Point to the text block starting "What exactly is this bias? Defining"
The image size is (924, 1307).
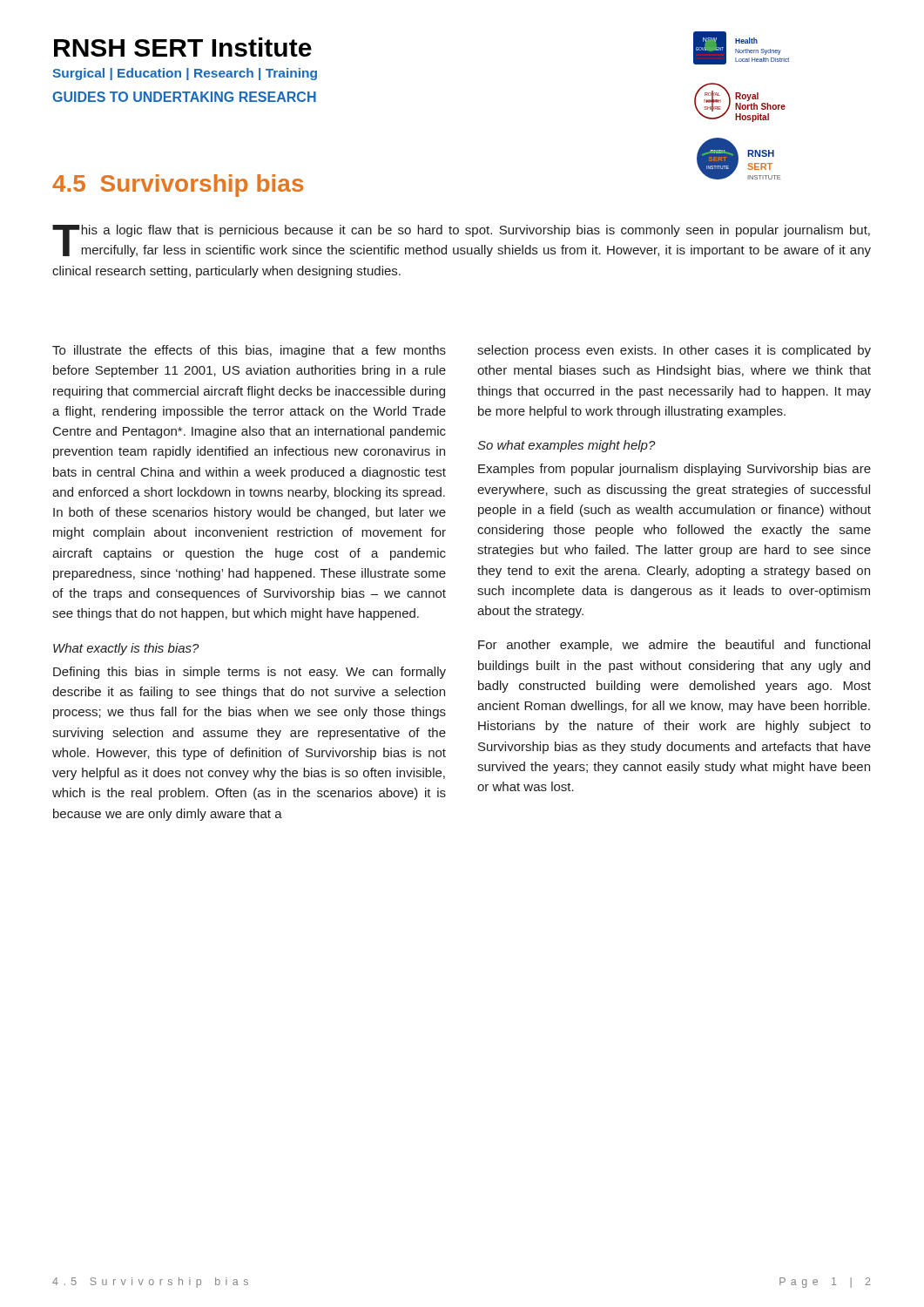(249, 729)
